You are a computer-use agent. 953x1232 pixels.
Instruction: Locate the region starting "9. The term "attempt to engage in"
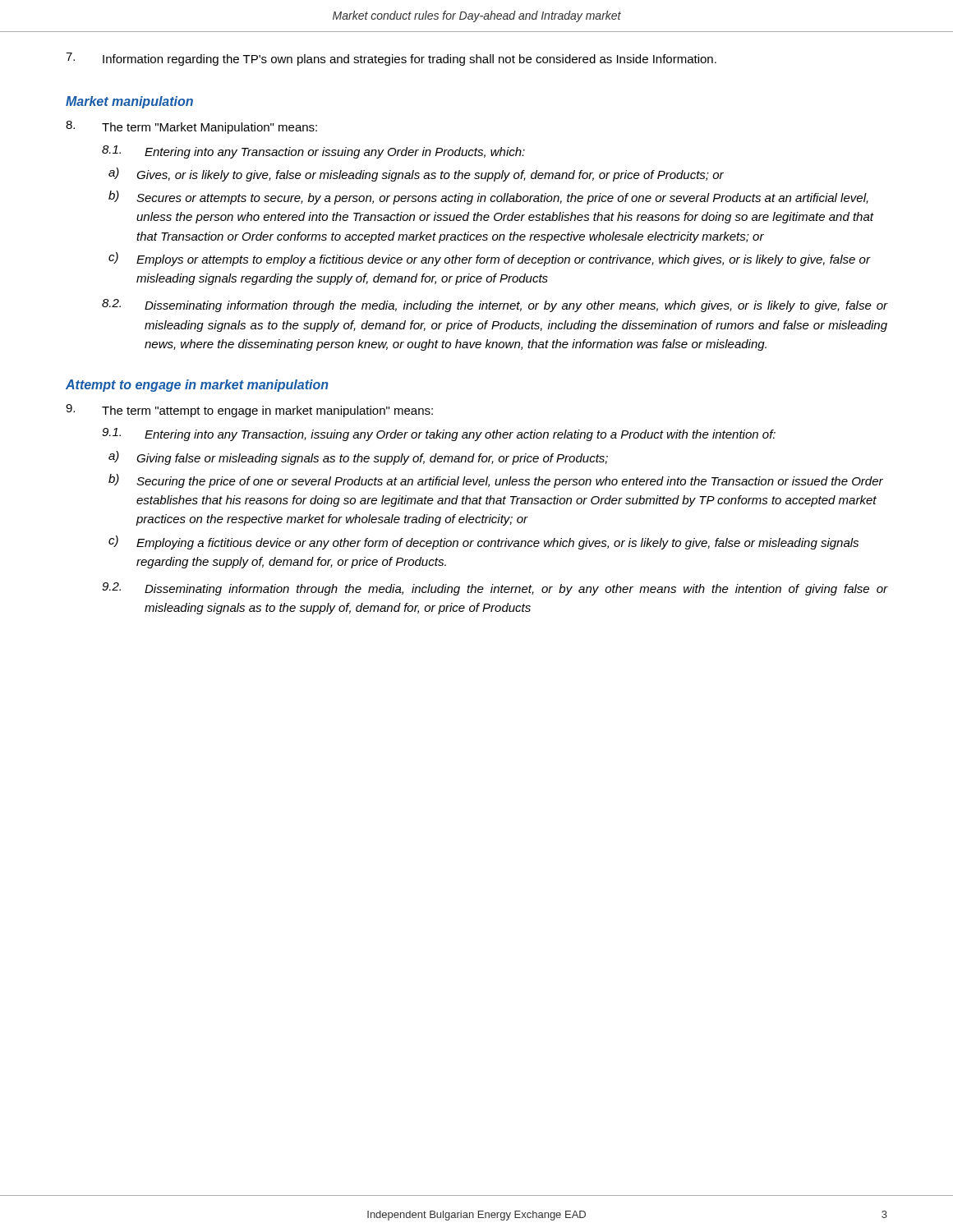point(249,411)
